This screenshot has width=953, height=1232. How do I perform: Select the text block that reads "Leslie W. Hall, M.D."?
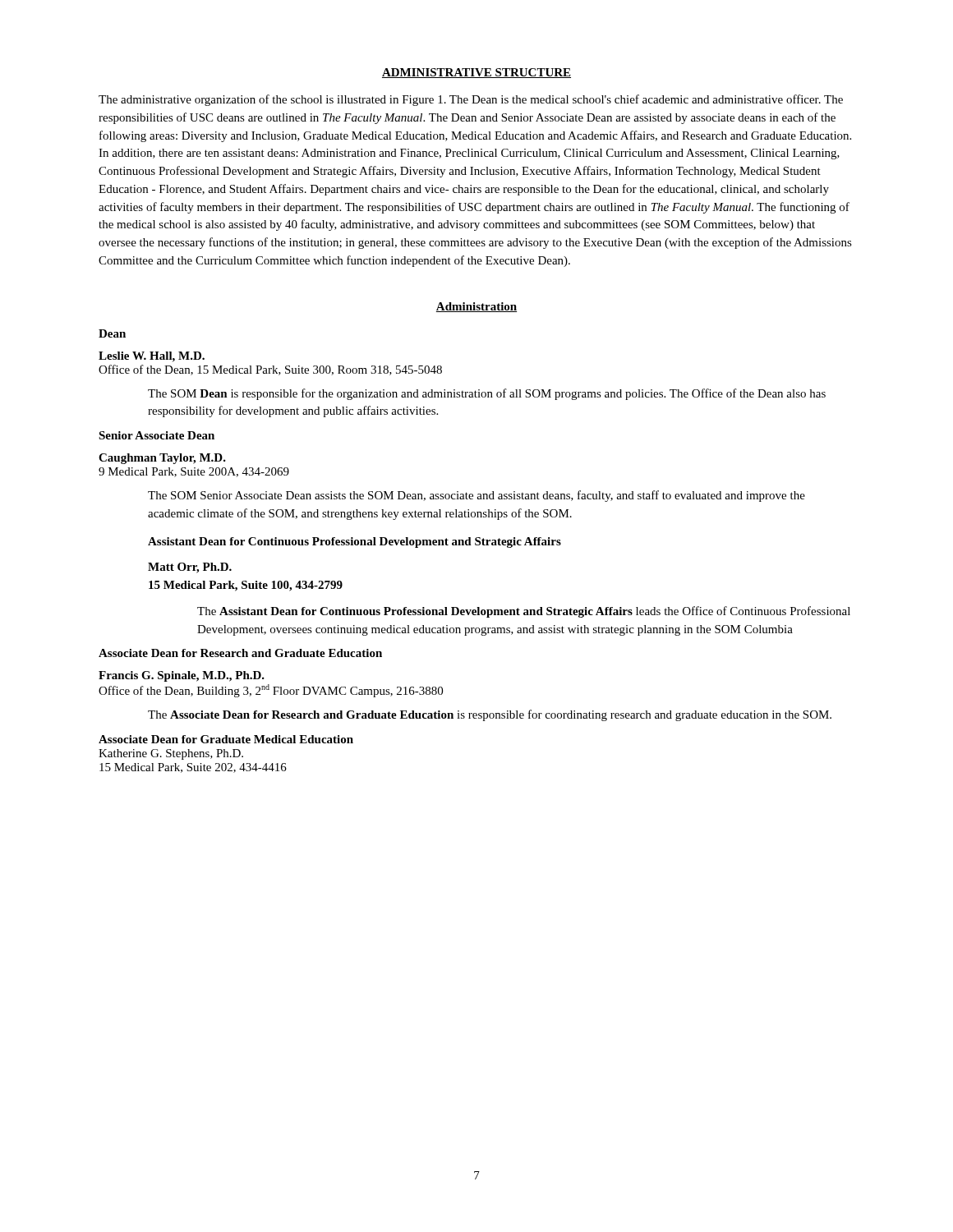152,357
